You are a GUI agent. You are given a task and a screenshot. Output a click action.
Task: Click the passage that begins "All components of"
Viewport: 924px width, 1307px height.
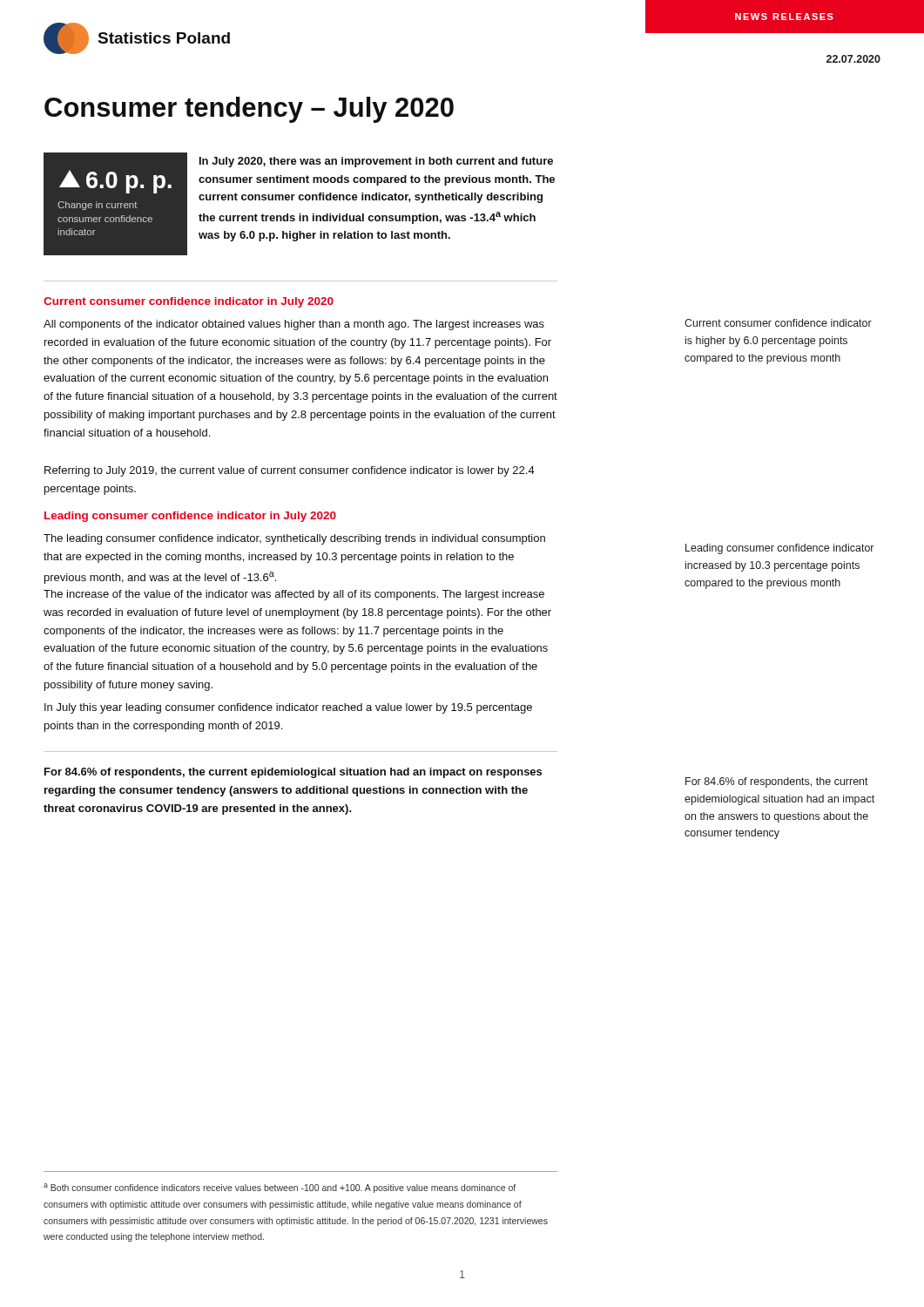pyautogui.click(x=300, y=378)
